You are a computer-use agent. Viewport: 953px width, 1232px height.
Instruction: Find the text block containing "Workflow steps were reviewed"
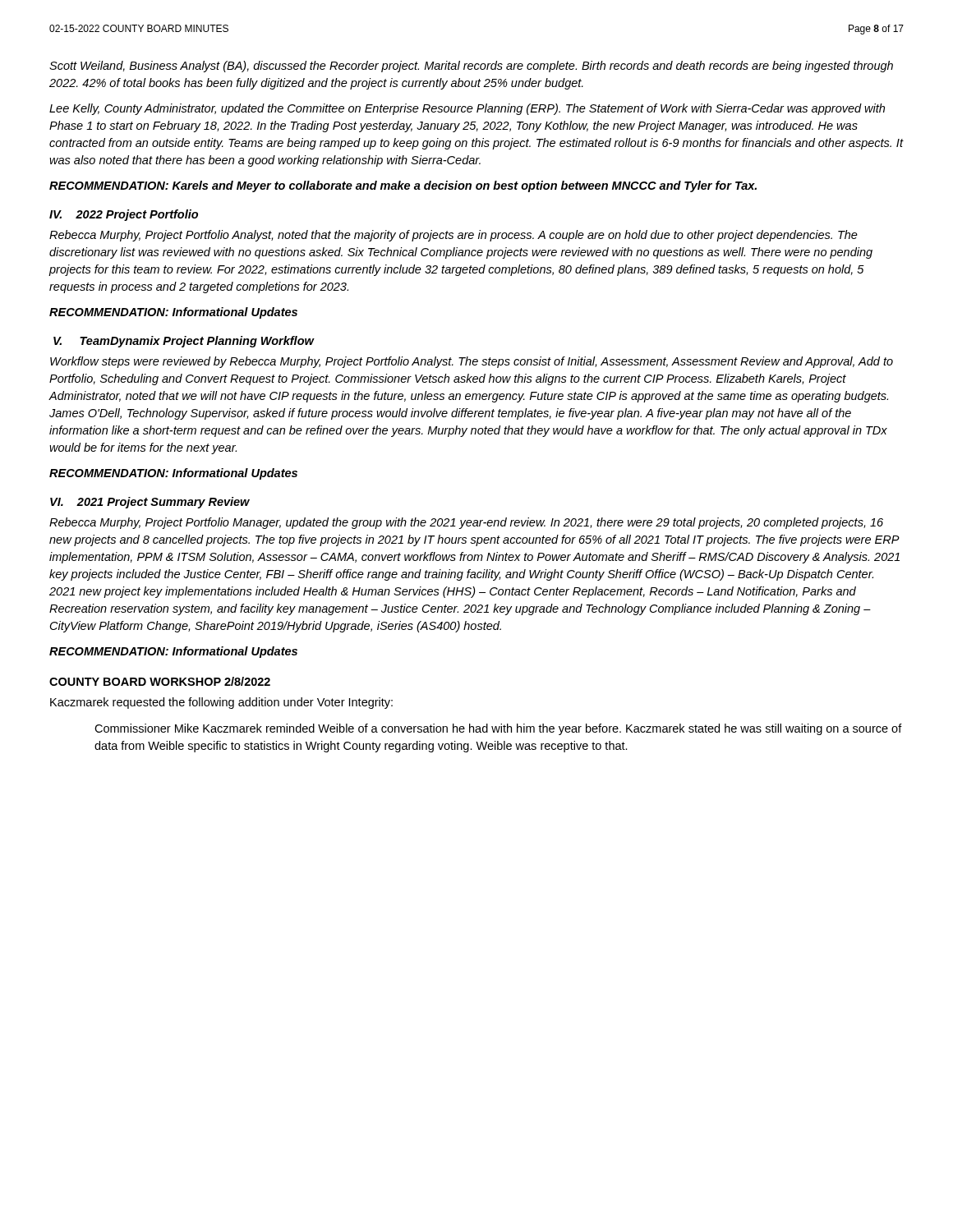pyautogui.click(x=476, y=405)
